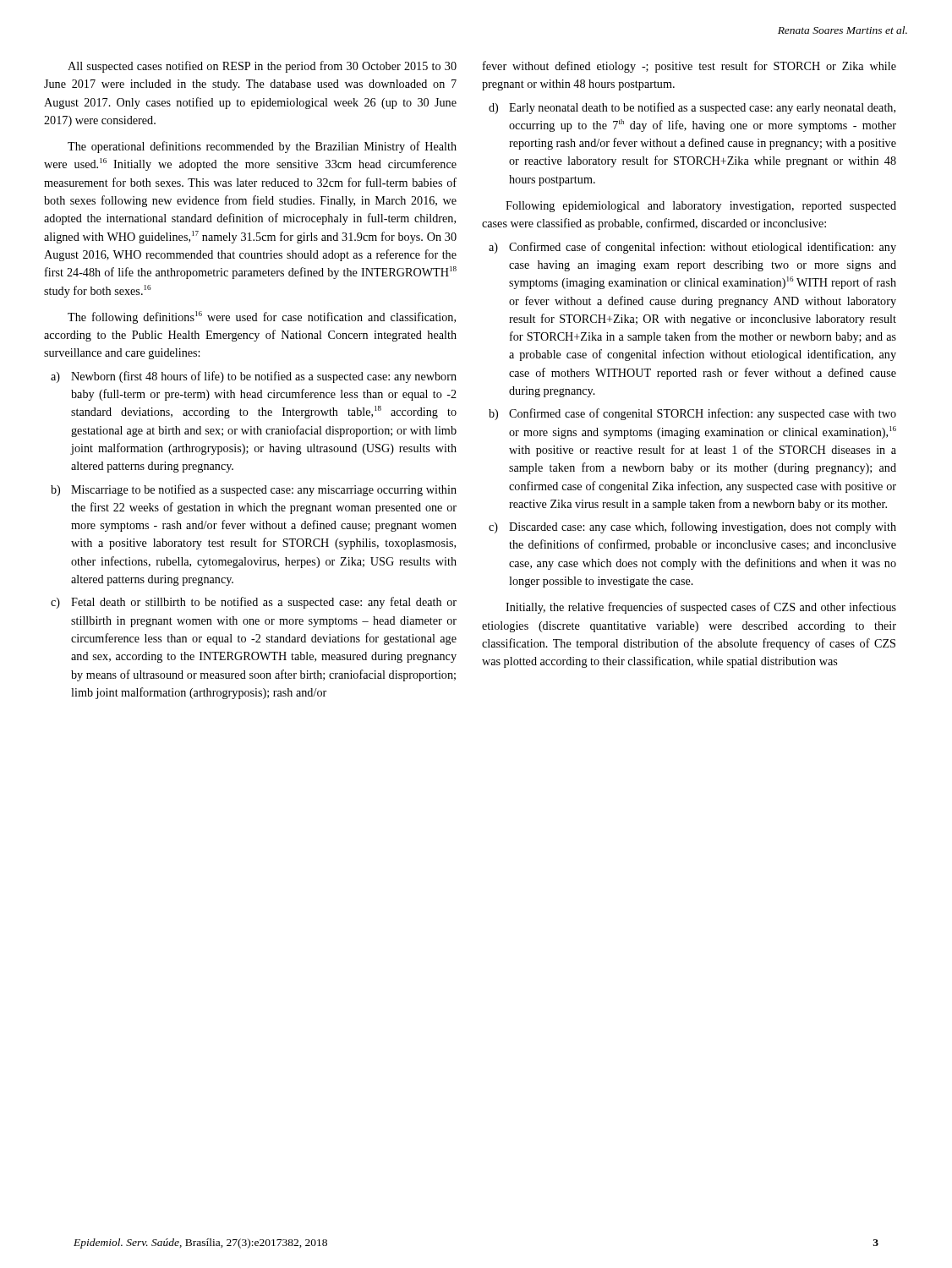Screen dimensions: 1268x952
Task: Navigate to the text starting "Initially, the relative frequencies of"
Action: tap(689, 635)
